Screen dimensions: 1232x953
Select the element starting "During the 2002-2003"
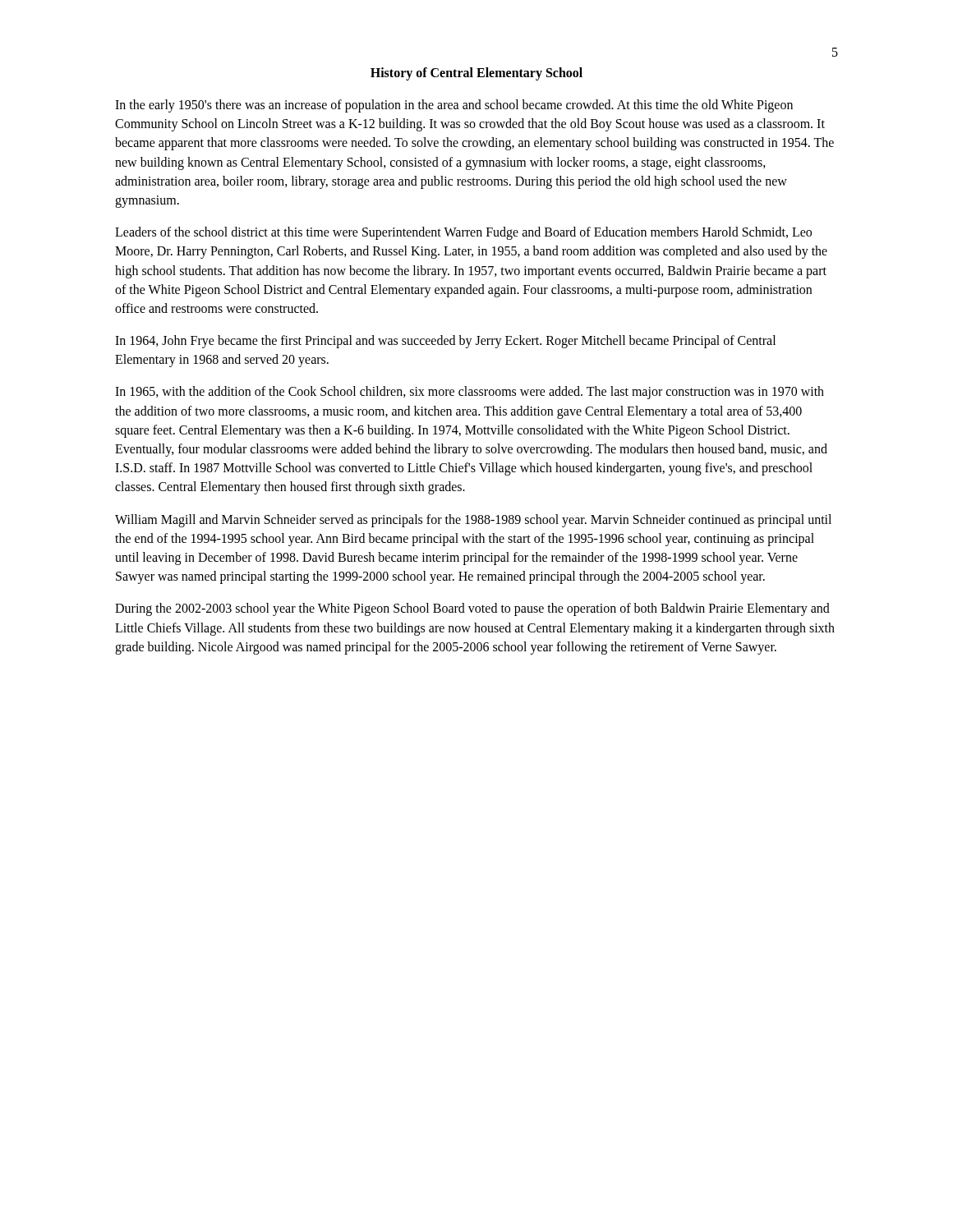475,628
